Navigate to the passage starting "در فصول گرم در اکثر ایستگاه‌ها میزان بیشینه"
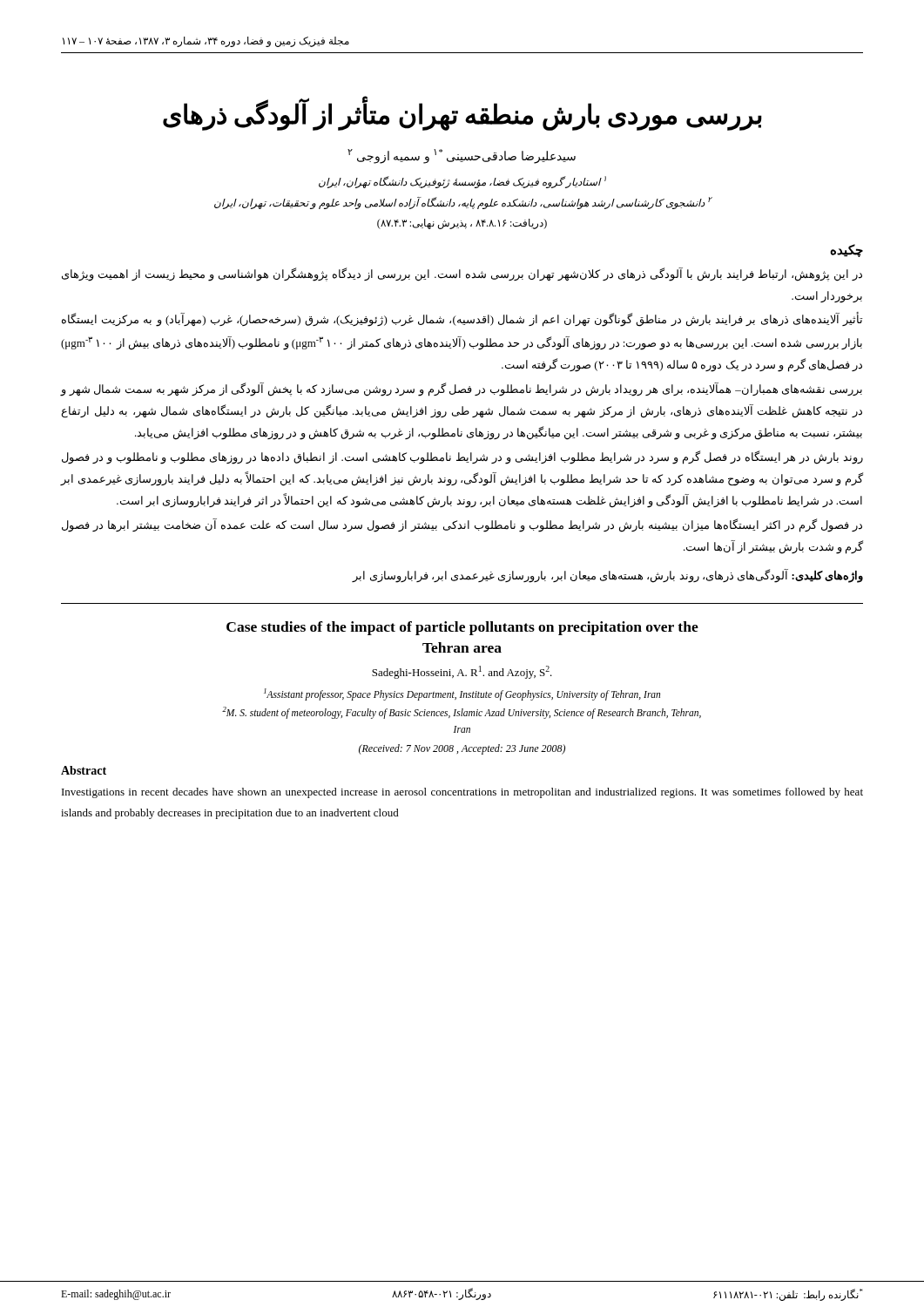Screen dimensions: 1307x924 [462, 536]
